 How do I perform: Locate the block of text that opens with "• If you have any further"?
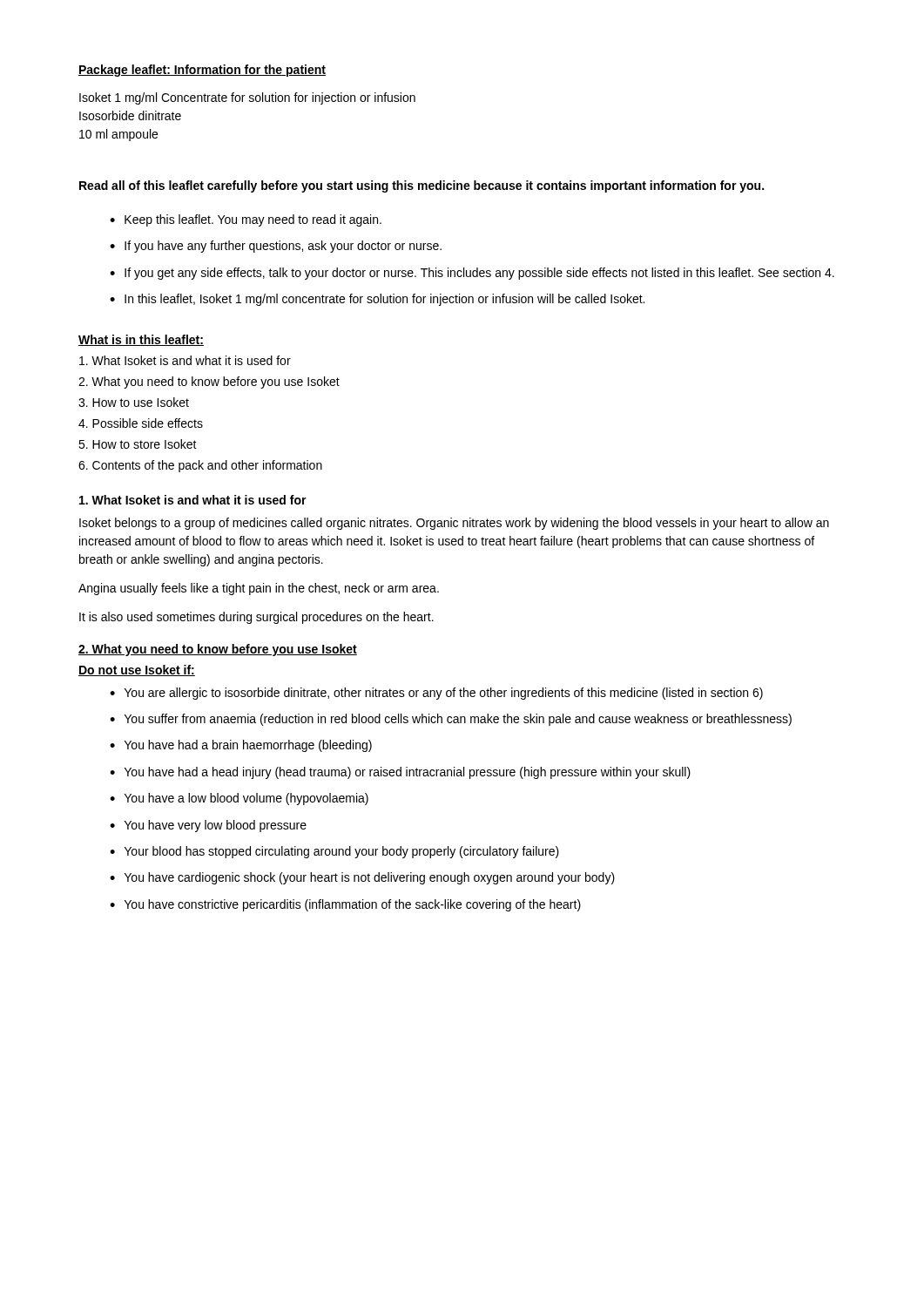[x=276, y=248]
